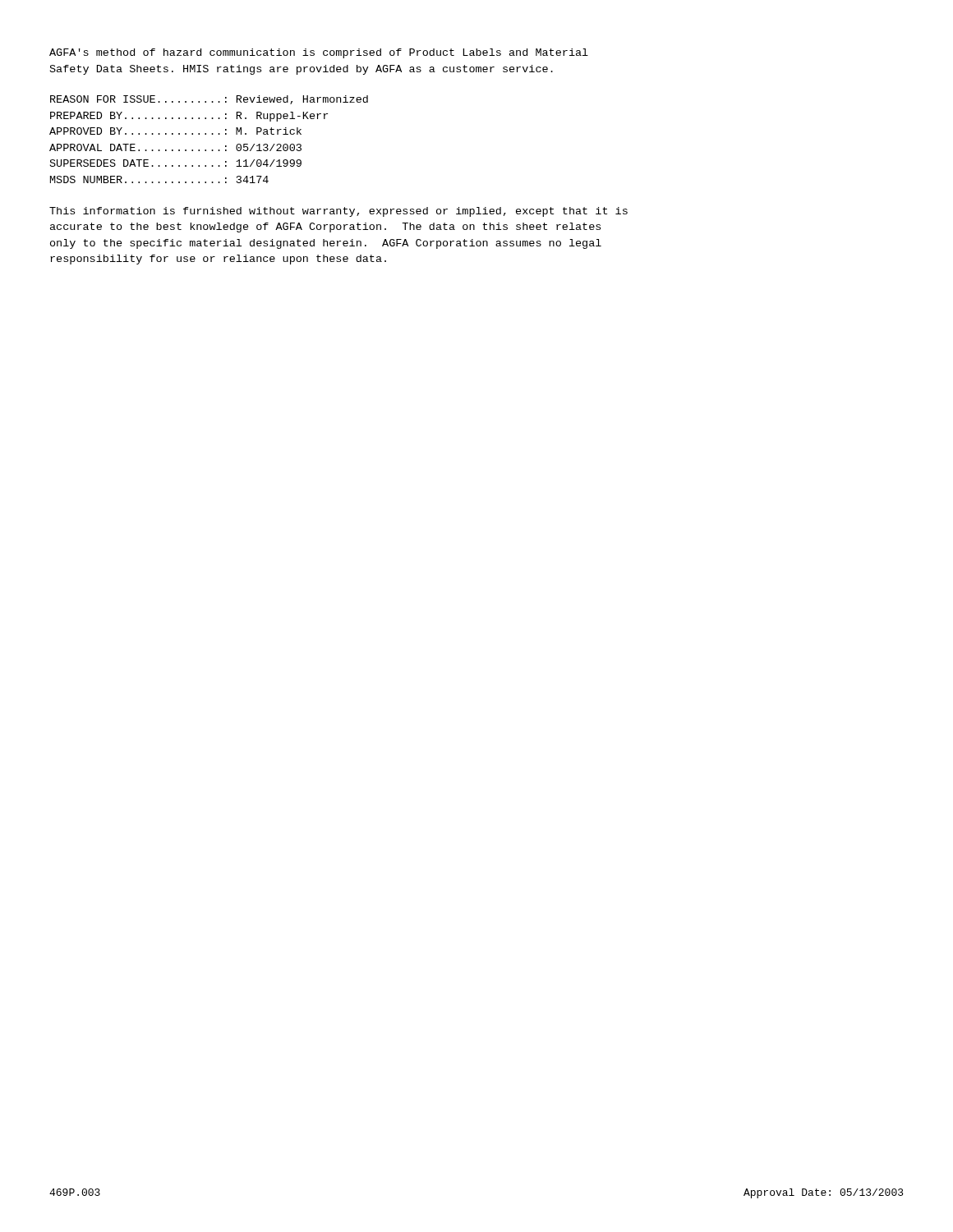Click on the passage starting "This information is furnished without warranty,"
953x1232 pixels.
pyautogui.click(x=339, y=235)
